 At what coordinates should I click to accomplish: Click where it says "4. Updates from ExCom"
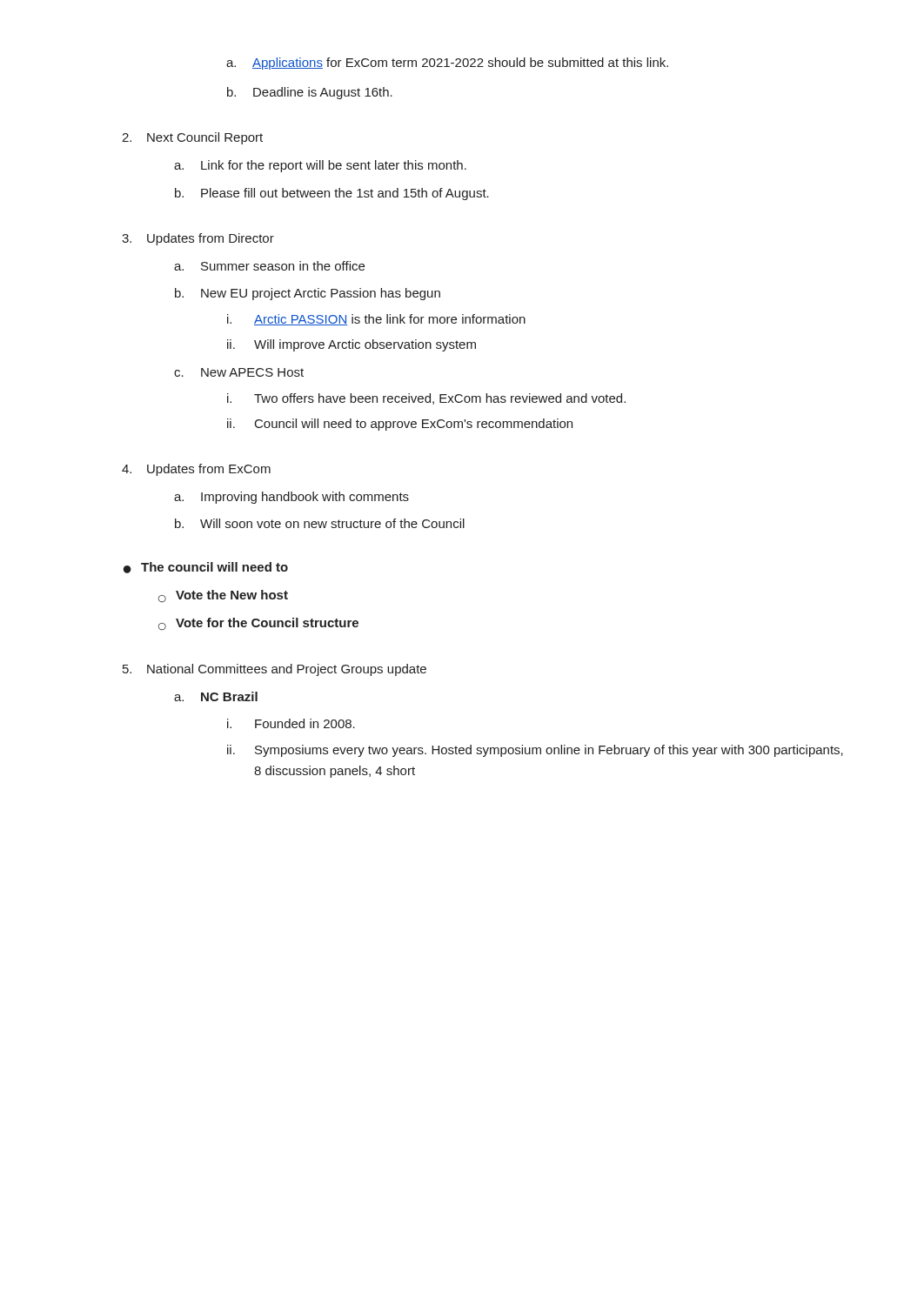click(x=196, y=470)
